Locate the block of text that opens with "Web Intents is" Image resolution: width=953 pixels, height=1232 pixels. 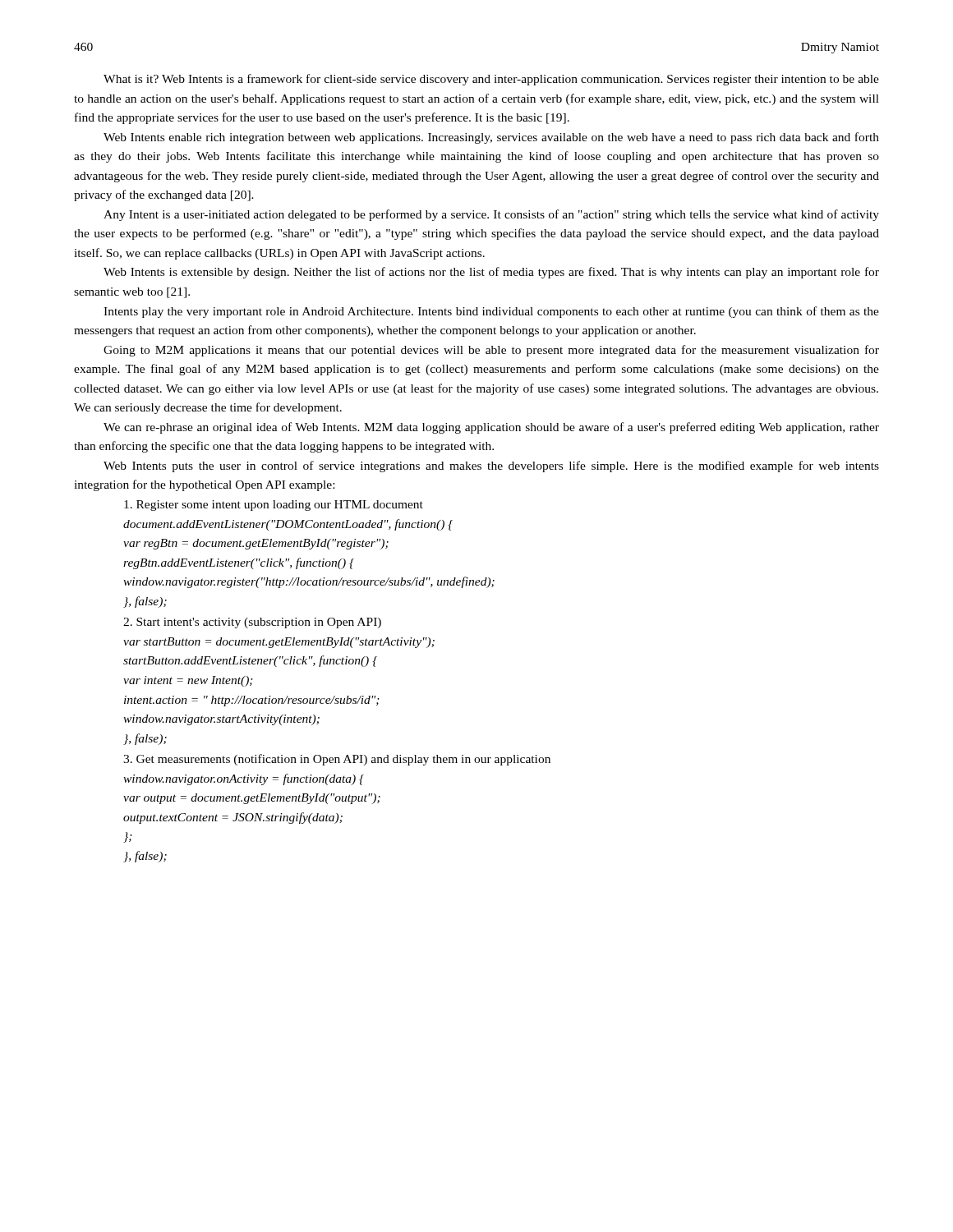click(476, 282)
